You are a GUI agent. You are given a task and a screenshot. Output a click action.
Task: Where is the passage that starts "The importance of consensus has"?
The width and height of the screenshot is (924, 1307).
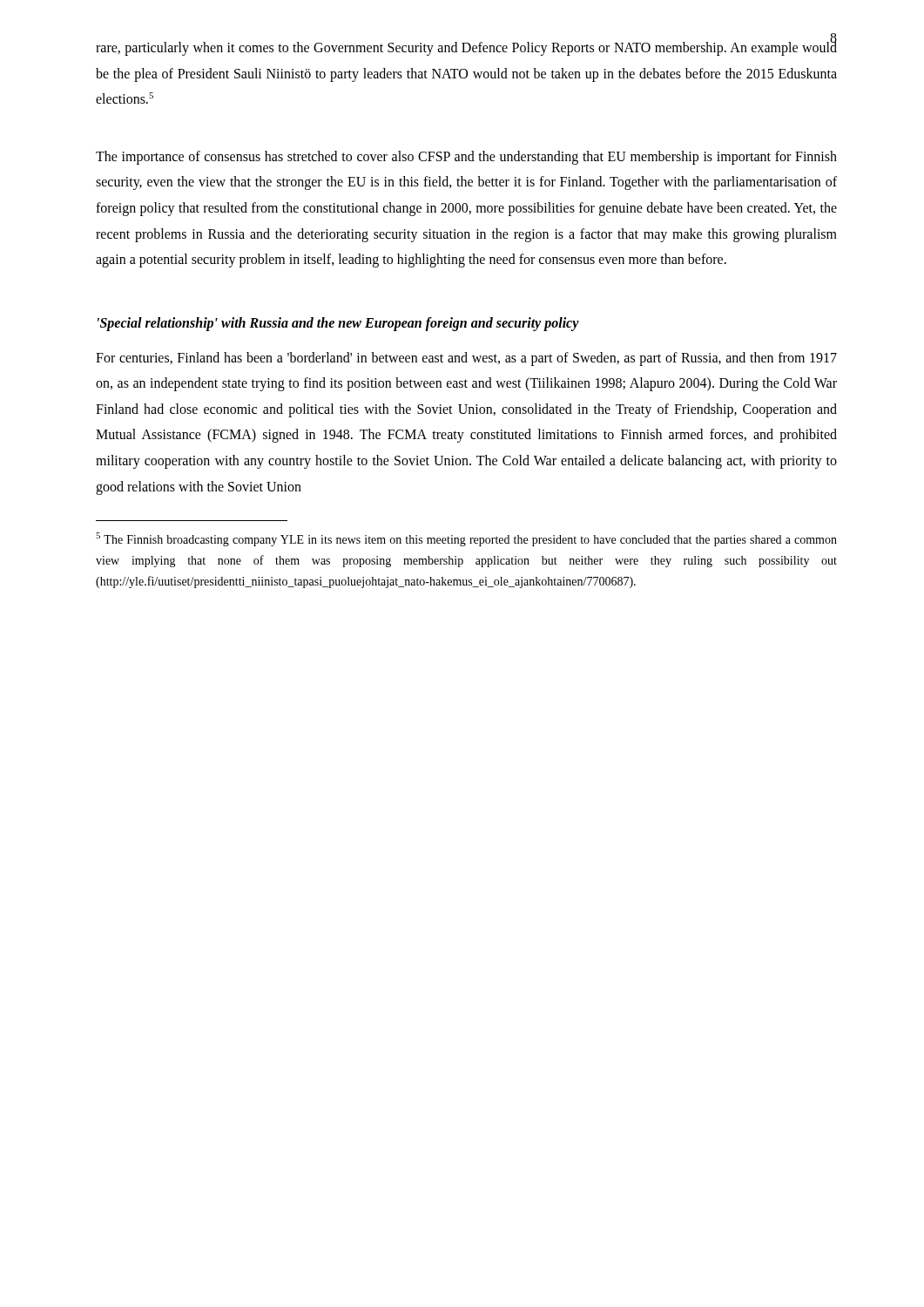[466, 208]
